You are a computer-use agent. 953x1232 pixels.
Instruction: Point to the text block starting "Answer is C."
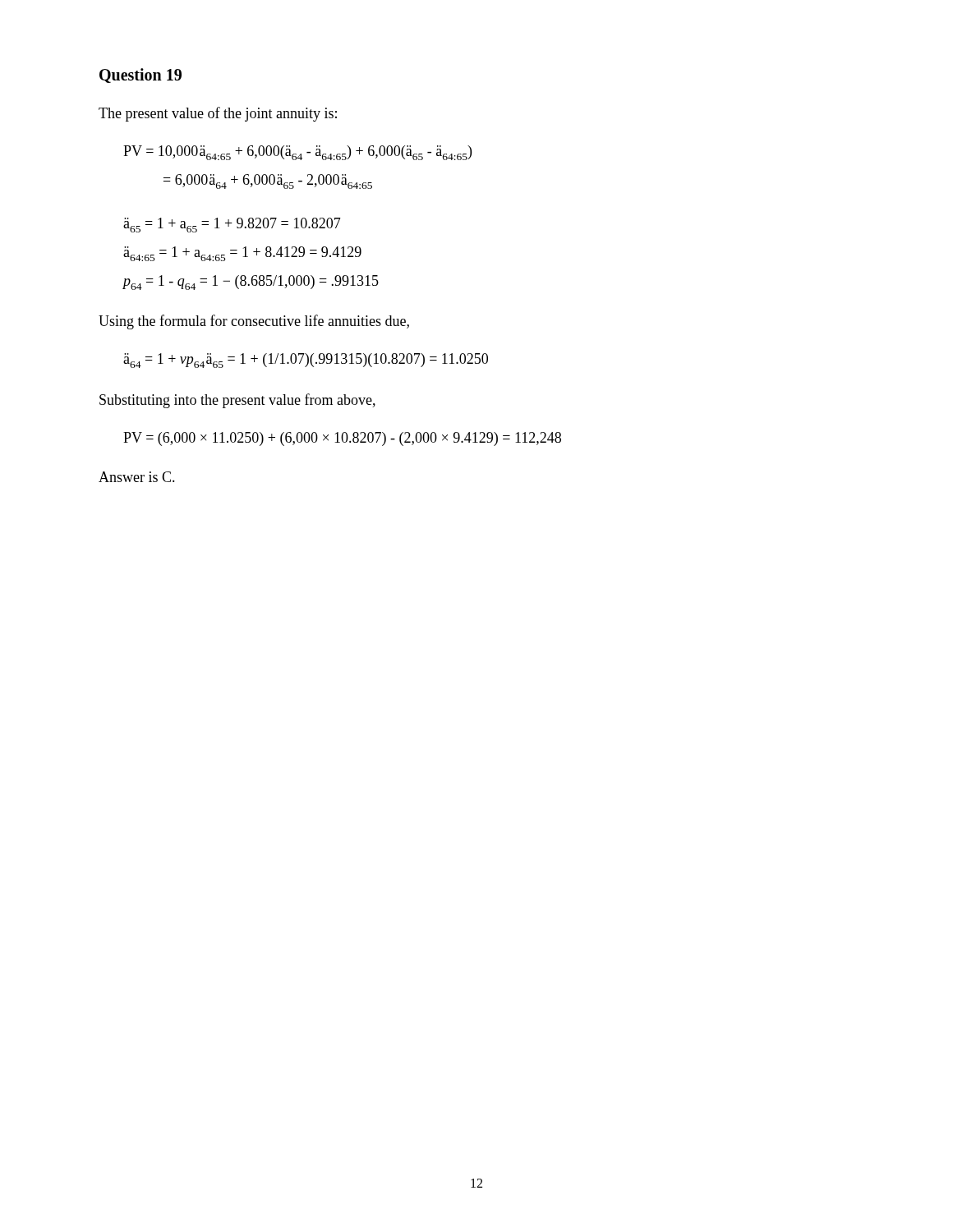[137, 477]
